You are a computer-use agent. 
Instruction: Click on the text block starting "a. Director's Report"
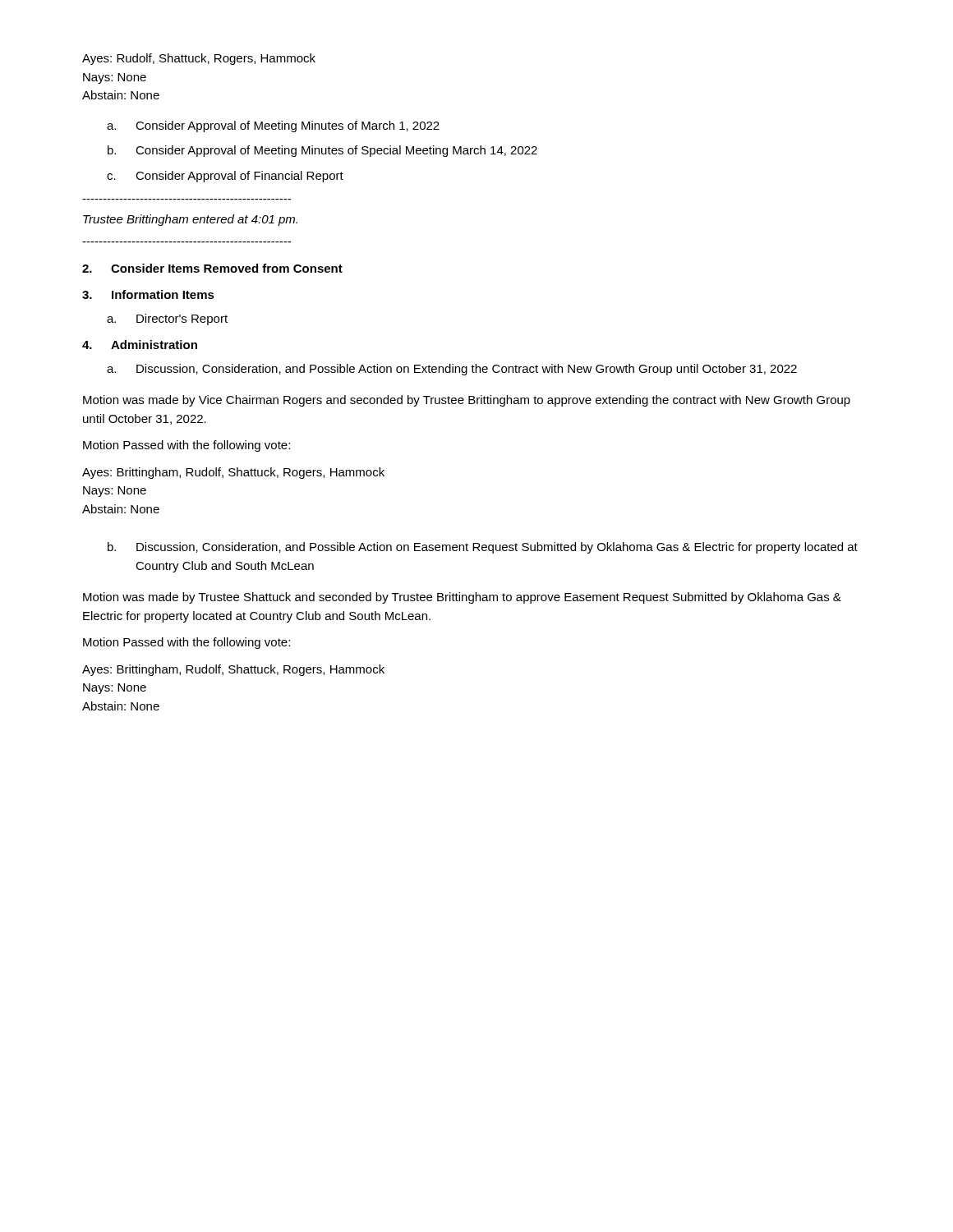pos(167,319)
